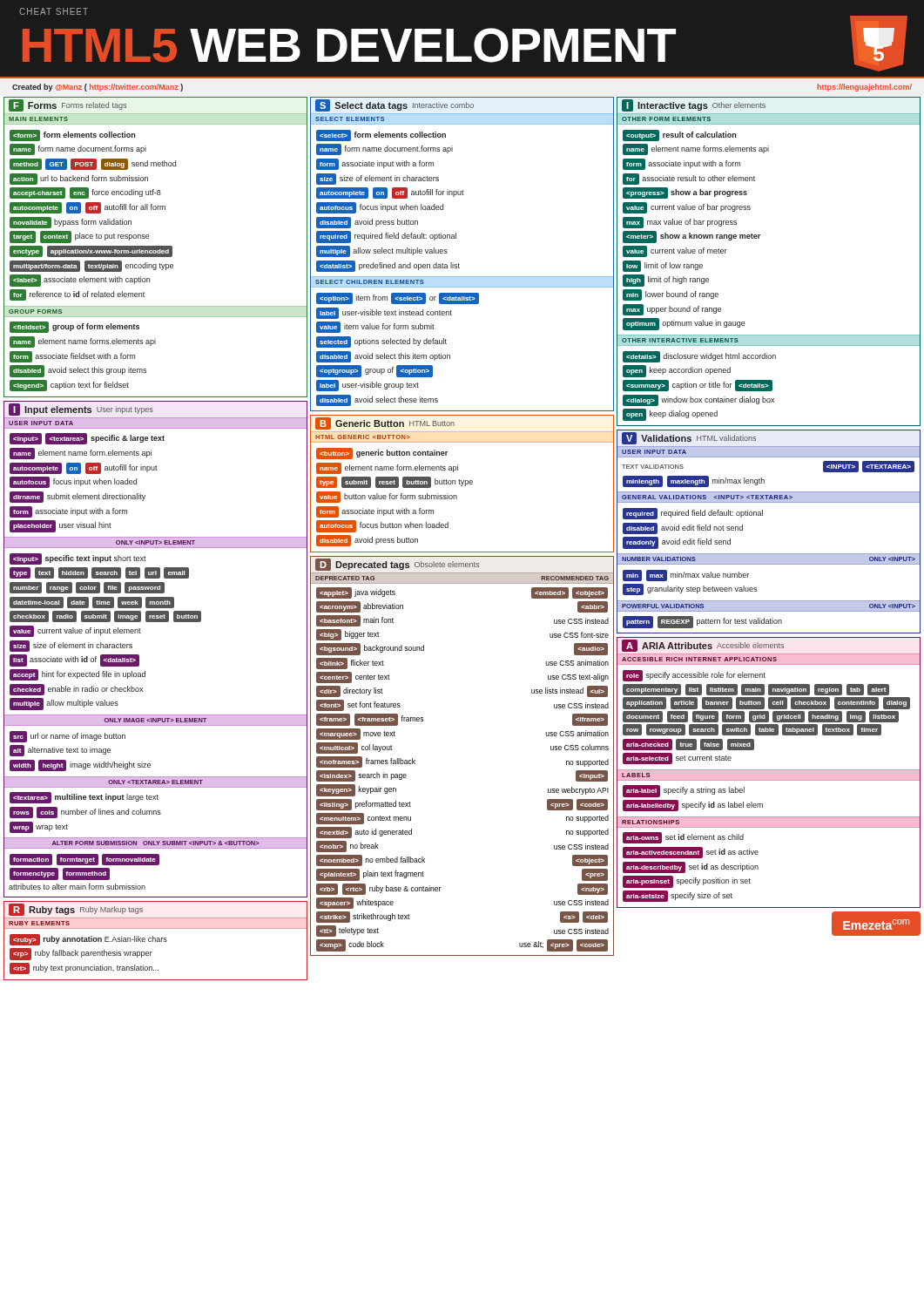Point to the block starting "D Deprecated tags"
The image size is (924, 1307).
[x=397, y=565]
